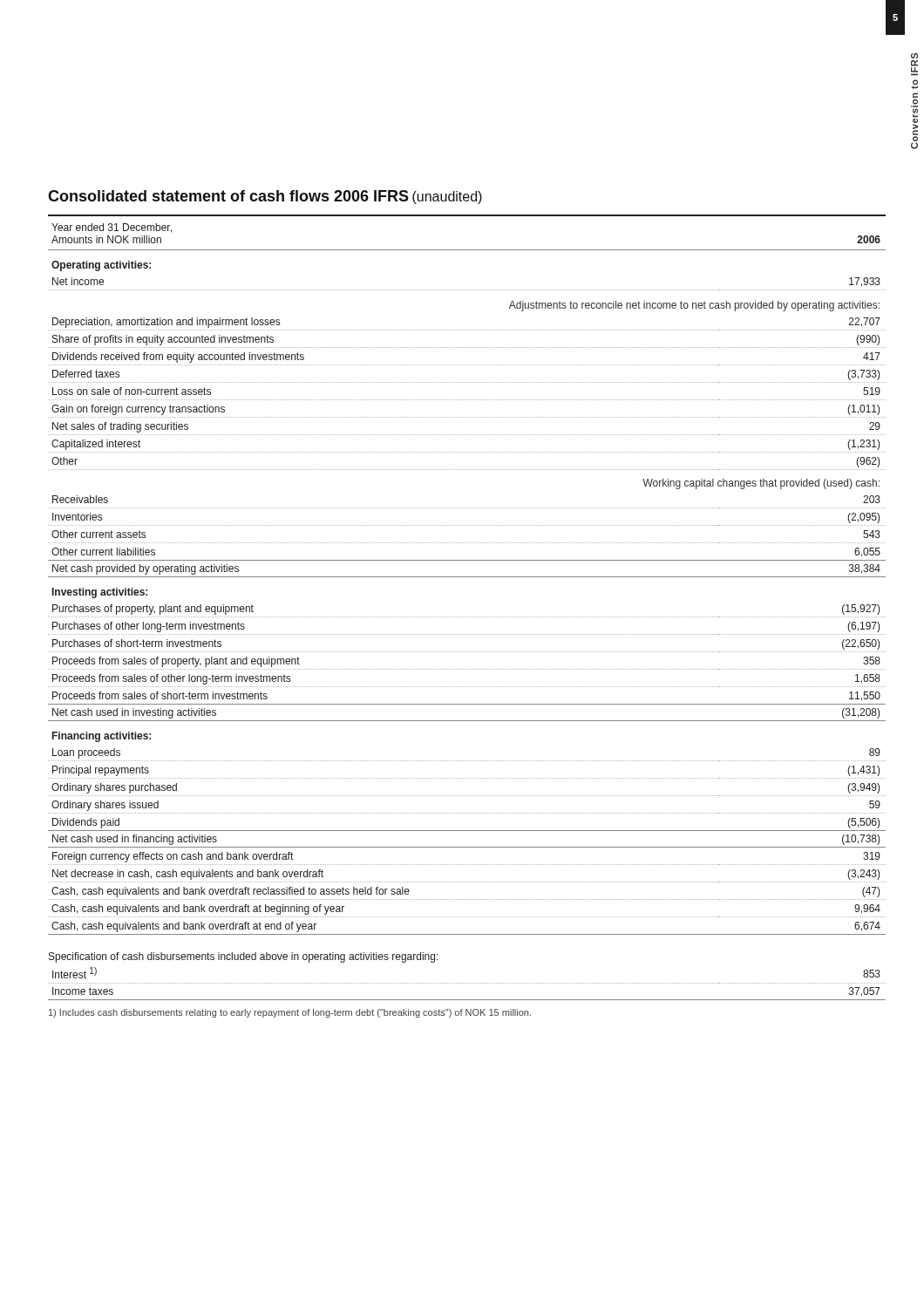The height and width of the screenshot is (1308, 924).
Task: Click the title that begins "Consolidated statement of cash"
Action: pyautogui.click(x=265, y=196)
